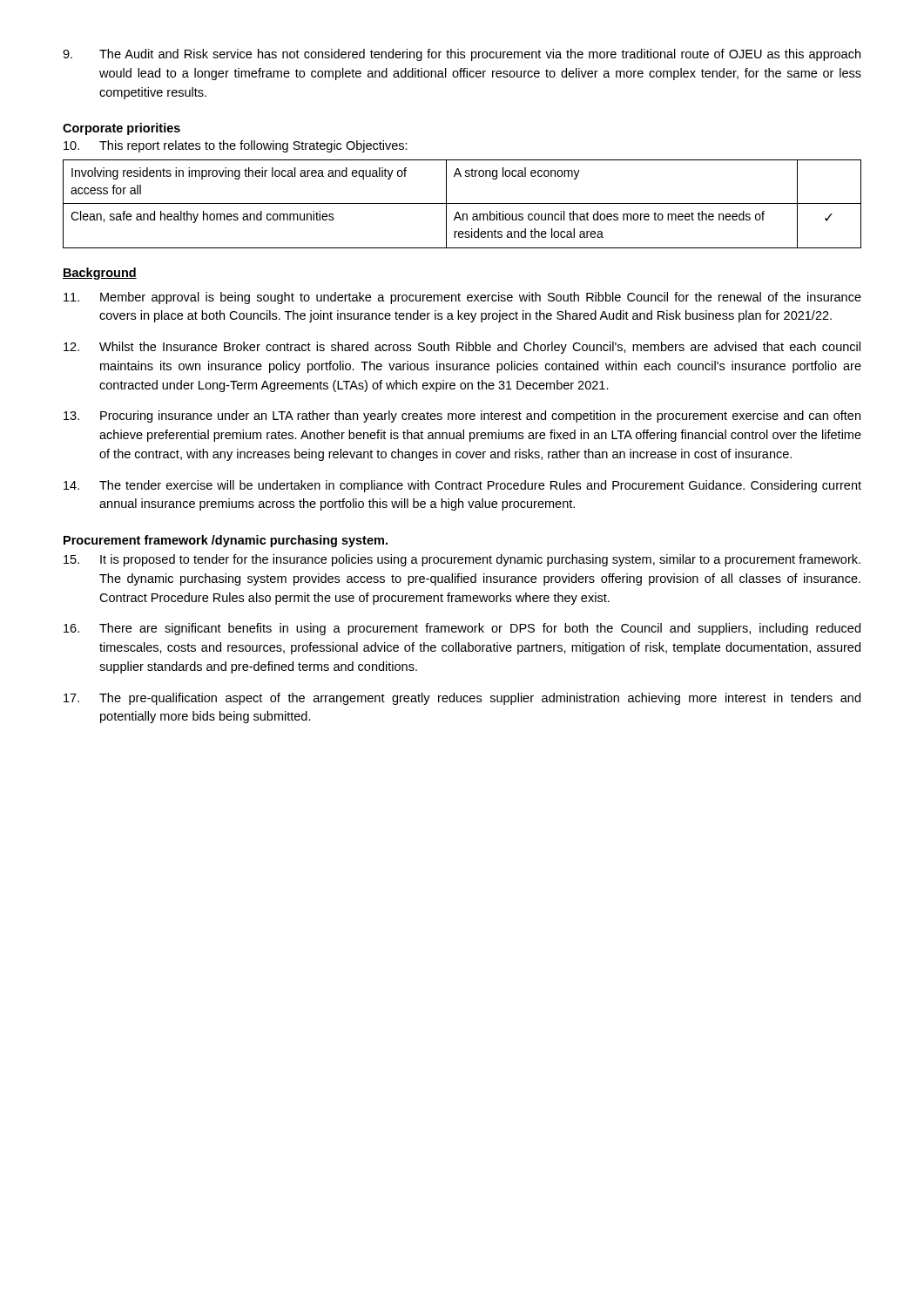The height and width of the screenshot is (1307, 924).
Task: Find the block on this page that starts "13. Procuring insurance"
Action: click(x=462, y=436)
